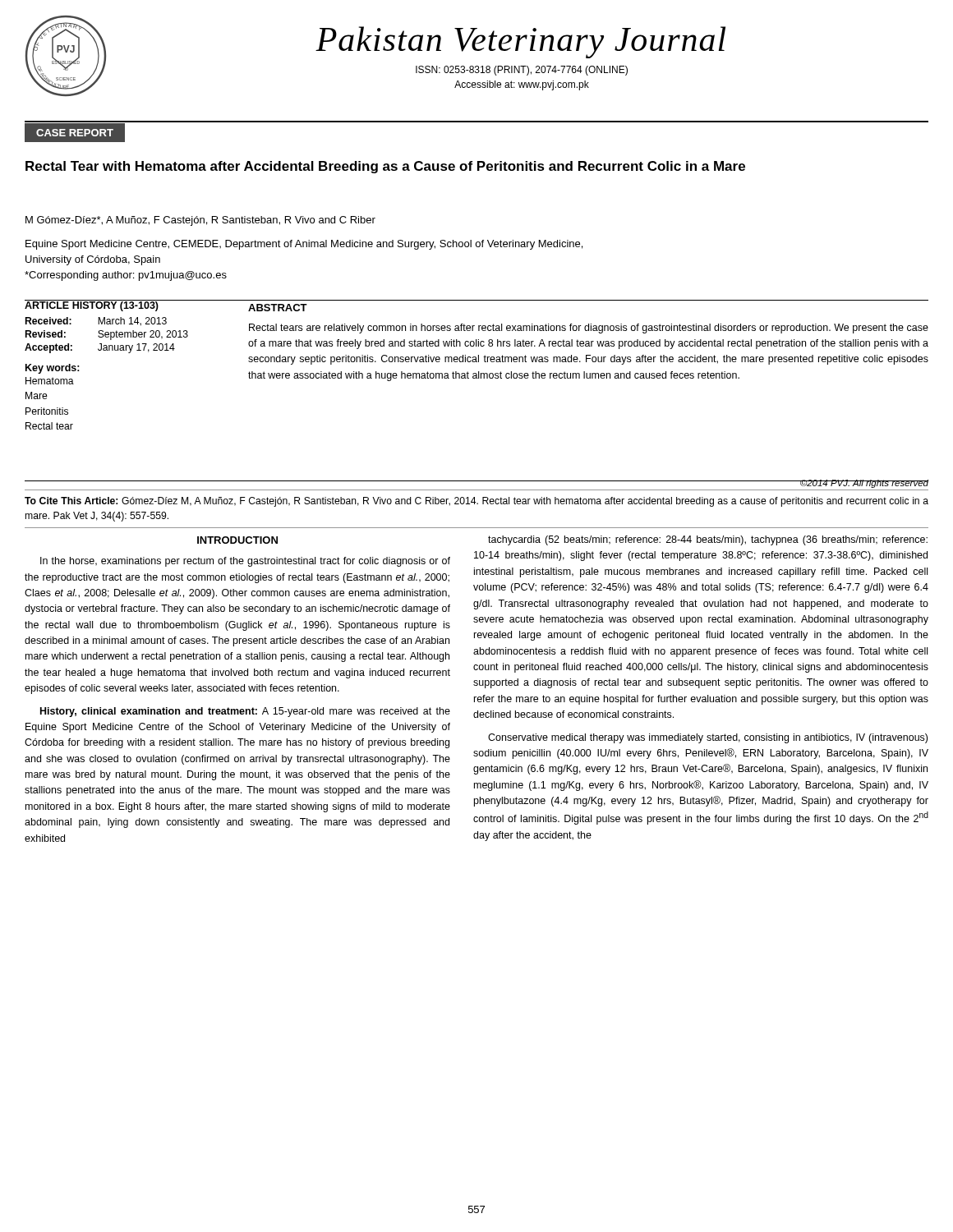Select the passage starting "M Gómez-Díez*, A Muñoz, F Castejón, R"
The image size is (953, 1232).
click(x=200, y=220)
